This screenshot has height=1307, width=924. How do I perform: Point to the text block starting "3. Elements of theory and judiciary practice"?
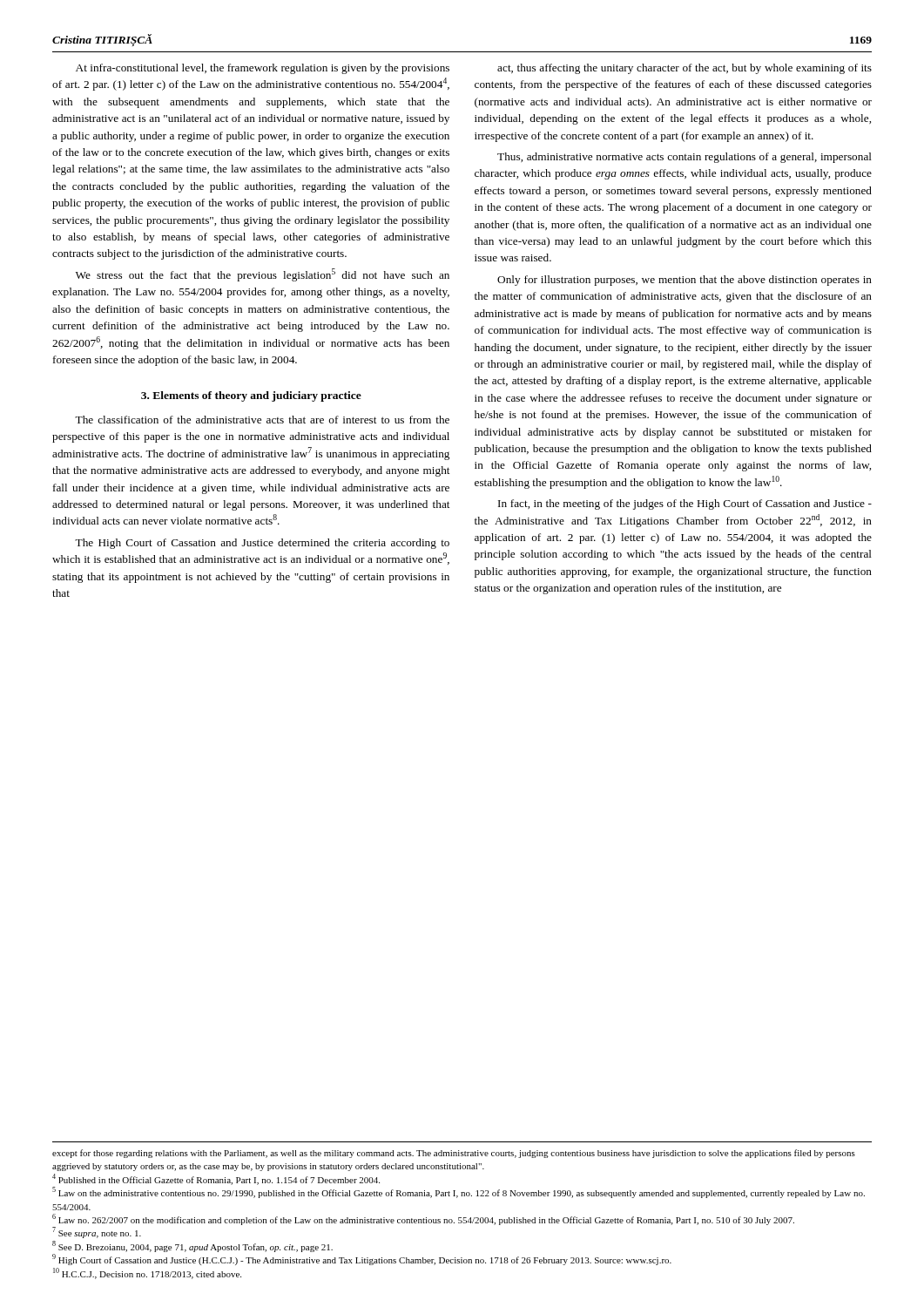pos(251,395)
